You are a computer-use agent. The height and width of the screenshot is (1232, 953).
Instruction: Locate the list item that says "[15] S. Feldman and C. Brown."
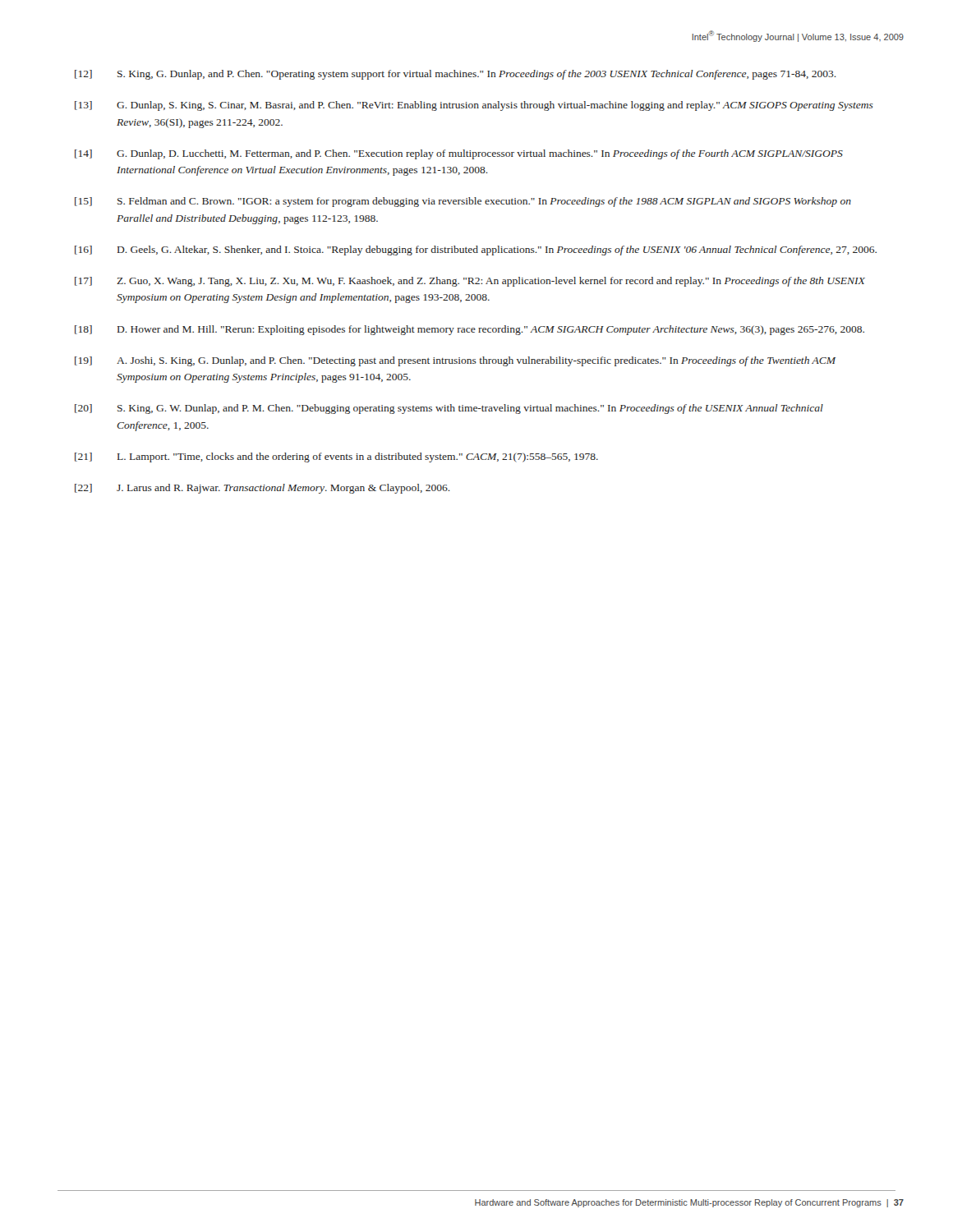pos(476,210)
